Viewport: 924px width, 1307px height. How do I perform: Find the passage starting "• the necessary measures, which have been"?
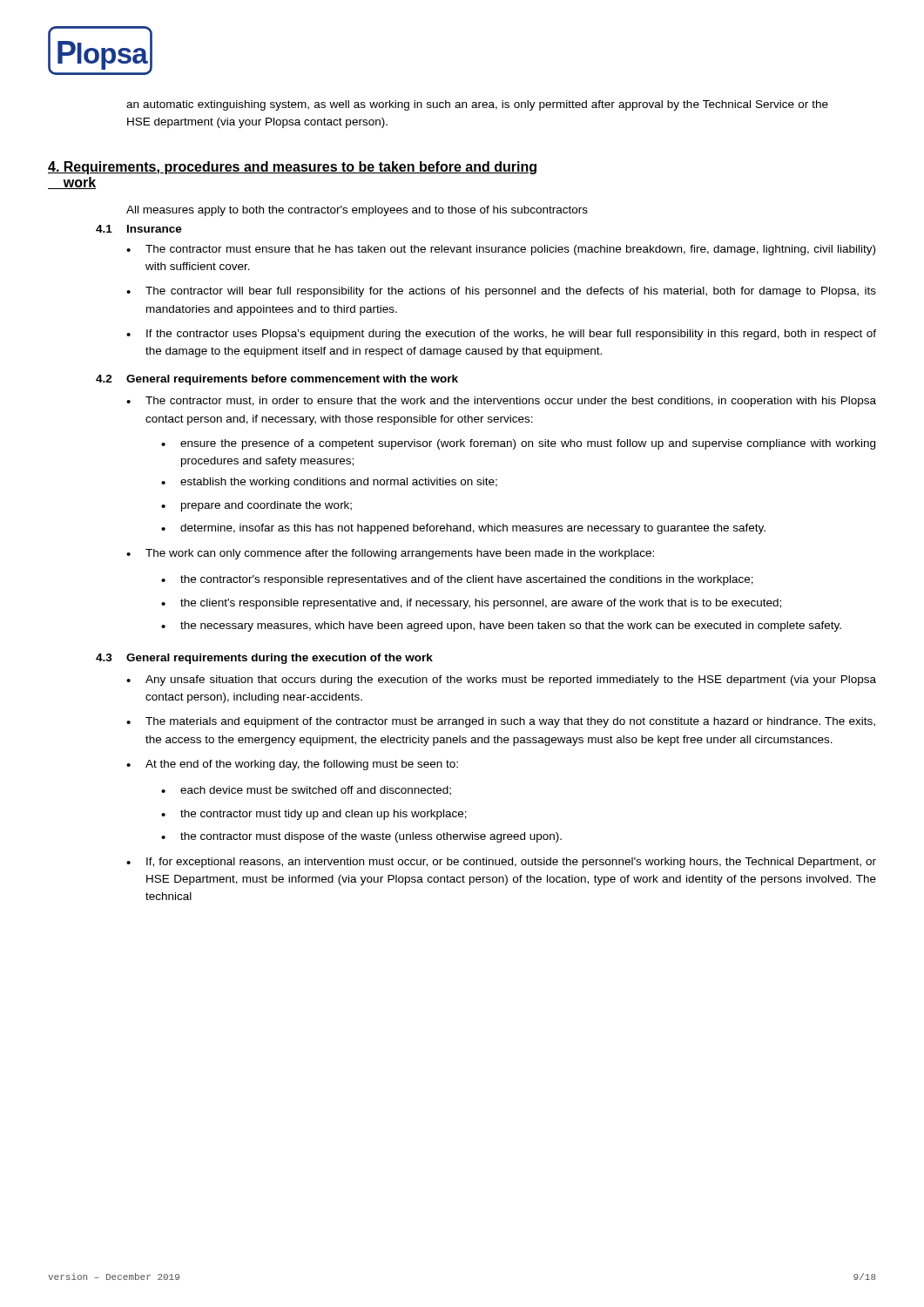click(519, 627)
